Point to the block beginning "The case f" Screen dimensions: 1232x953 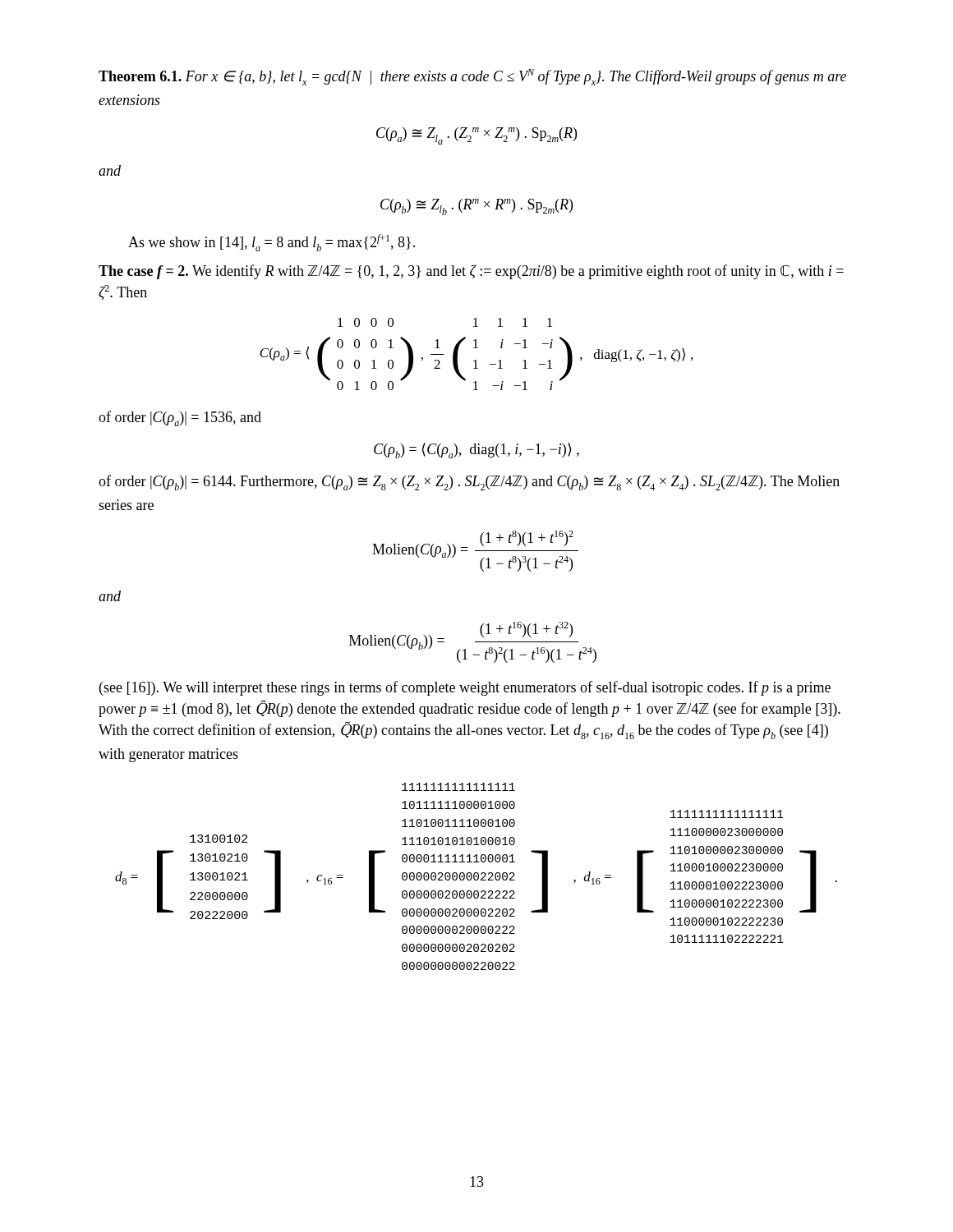click(471, 282)
